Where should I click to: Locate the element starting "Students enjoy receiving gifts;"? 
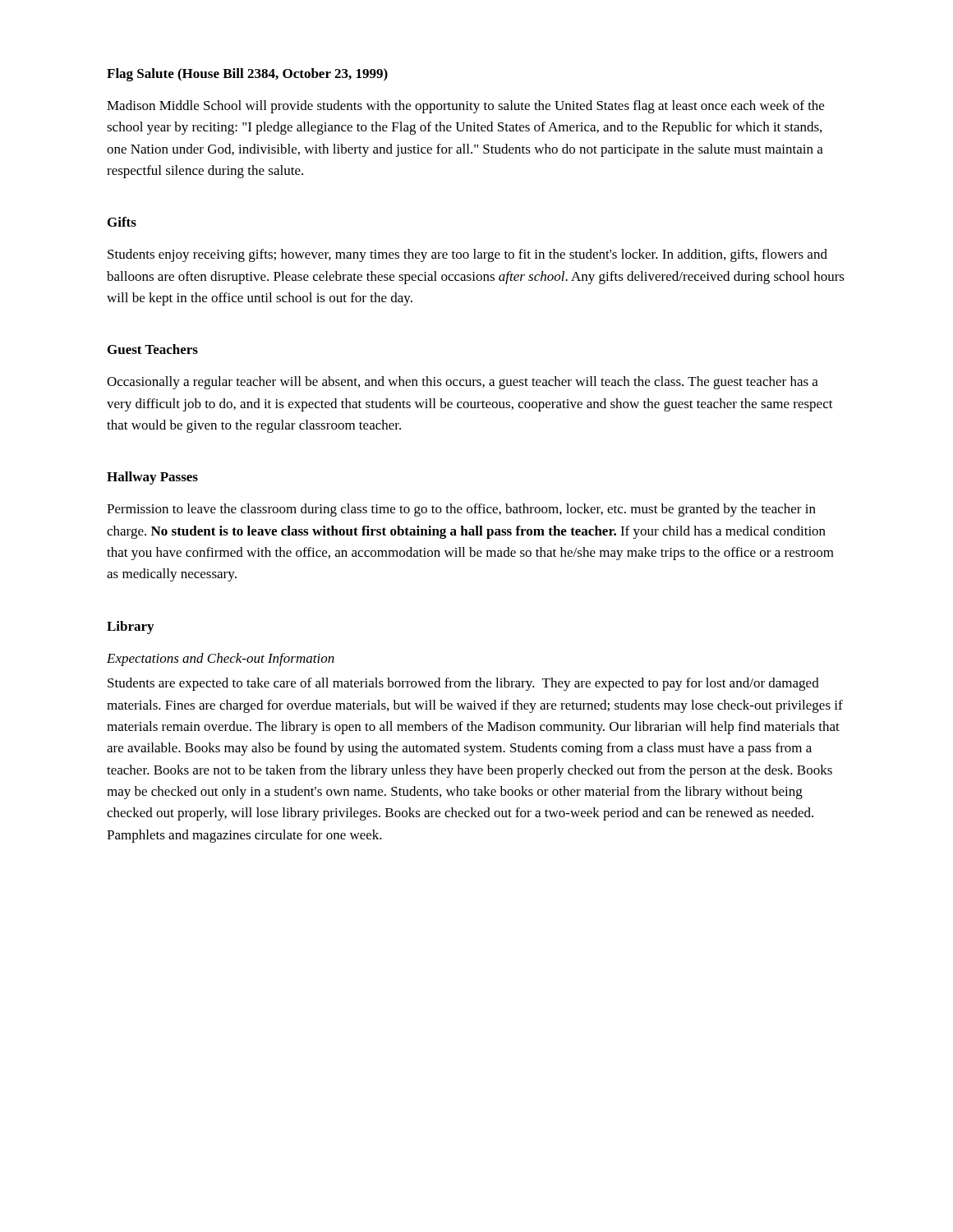click(x=476, y=276)
